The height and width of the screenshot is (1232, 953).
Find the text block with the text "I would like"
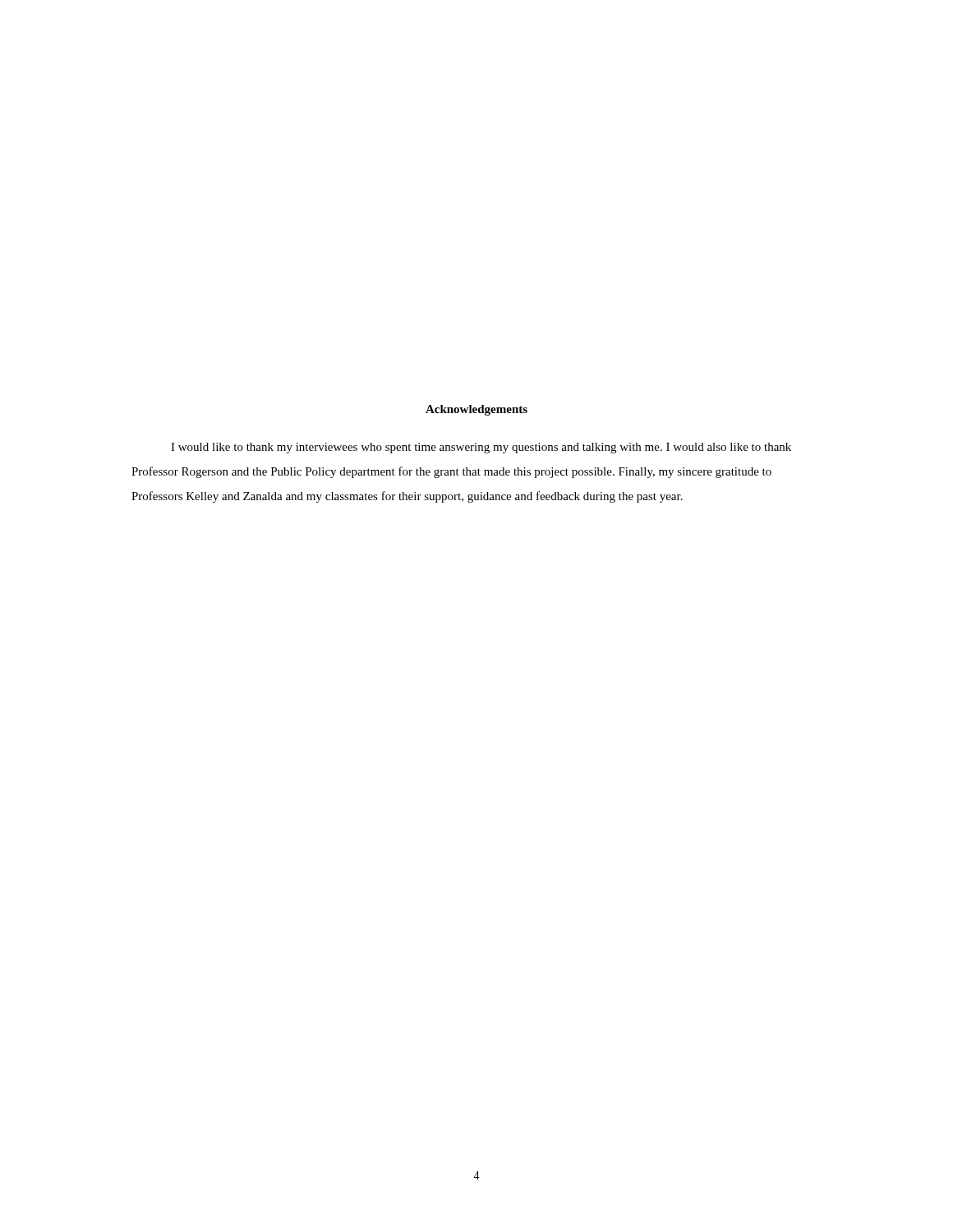461,471
